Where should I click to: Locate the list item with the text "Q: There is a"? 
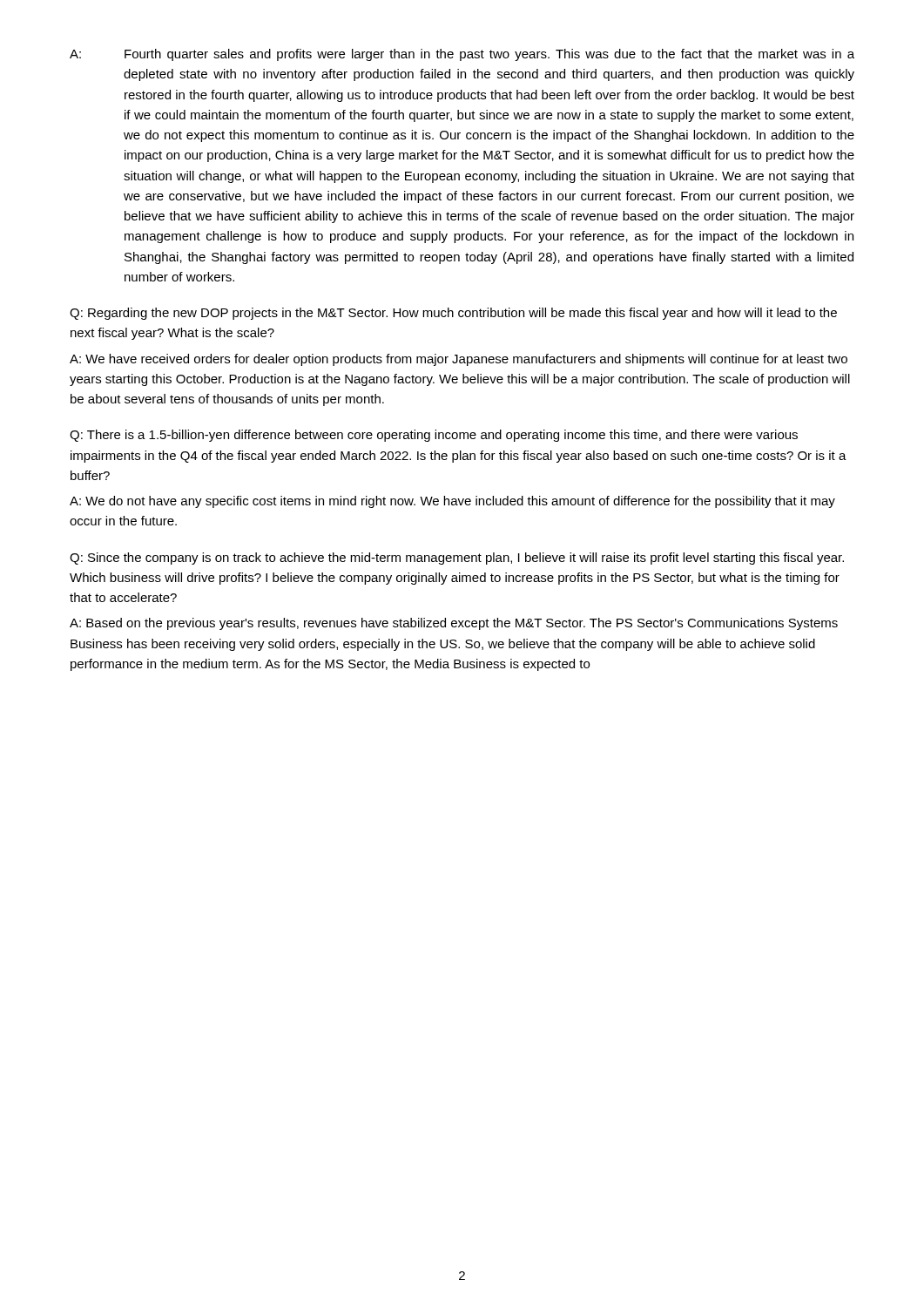(462, 455)
